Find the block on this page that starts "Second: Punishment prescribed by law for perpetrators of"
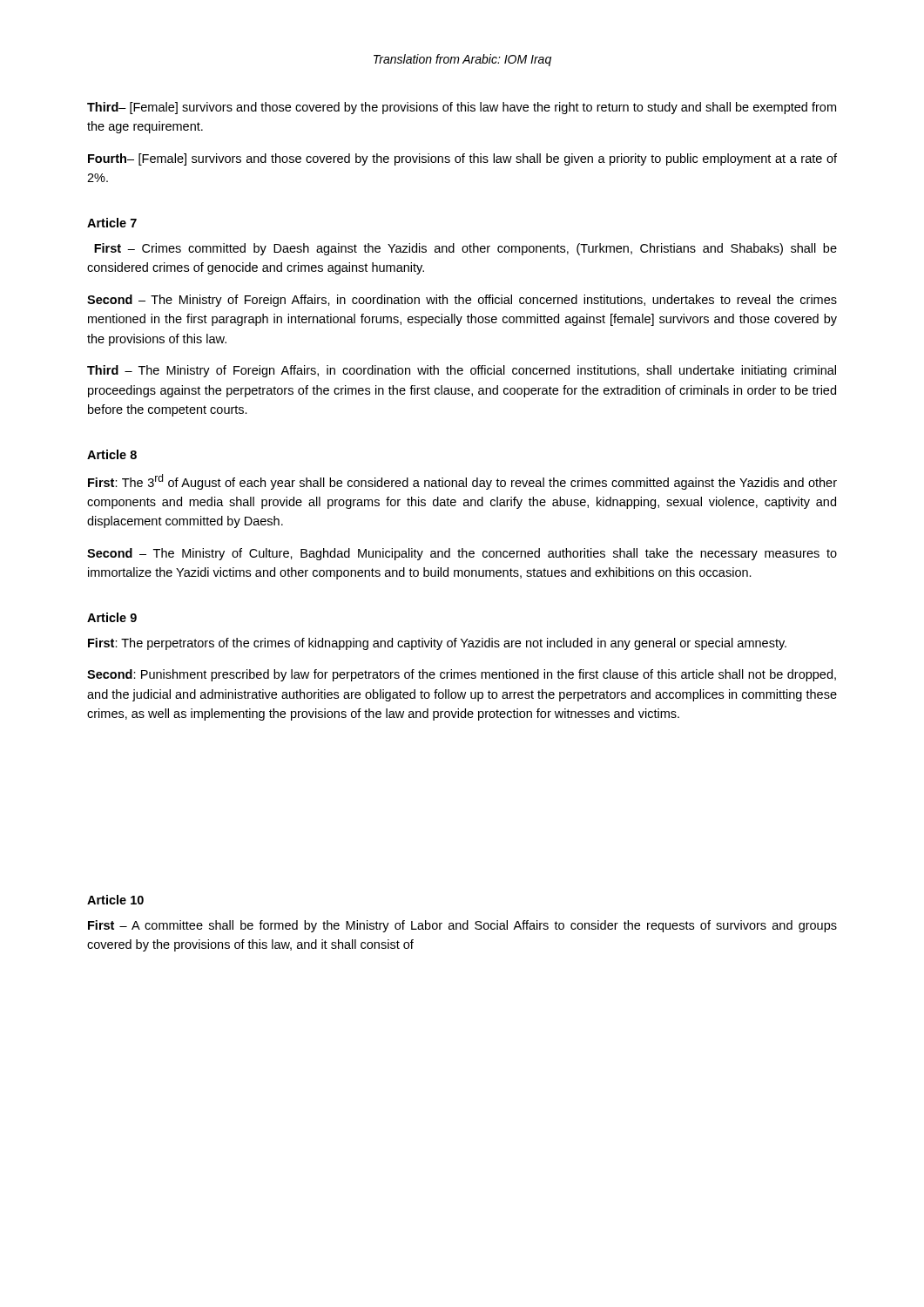This screenshot has height=1307, width=924. point(462,694)
